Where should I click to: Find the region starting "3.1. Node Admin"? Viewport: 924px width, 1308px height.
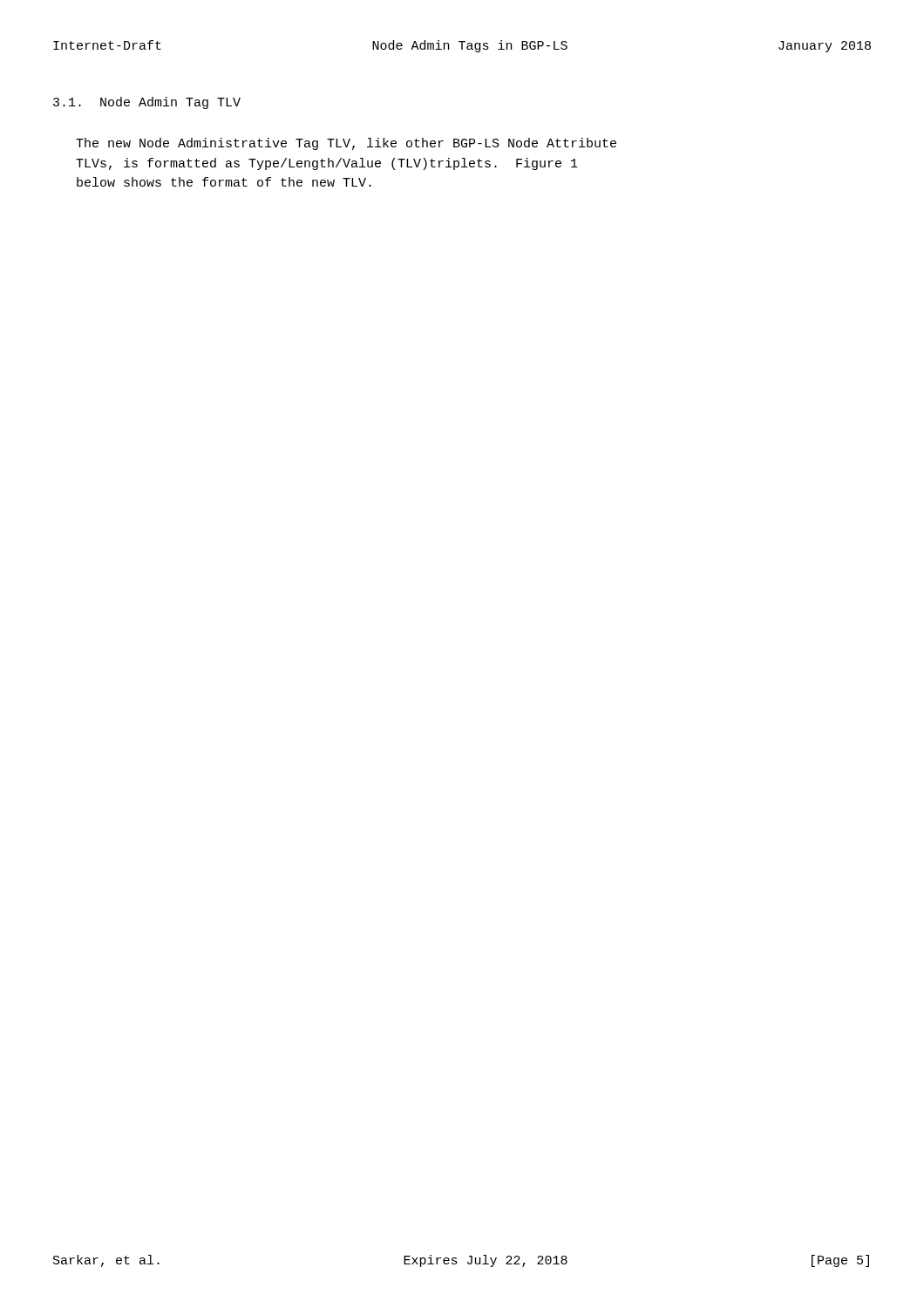(146, 103)
